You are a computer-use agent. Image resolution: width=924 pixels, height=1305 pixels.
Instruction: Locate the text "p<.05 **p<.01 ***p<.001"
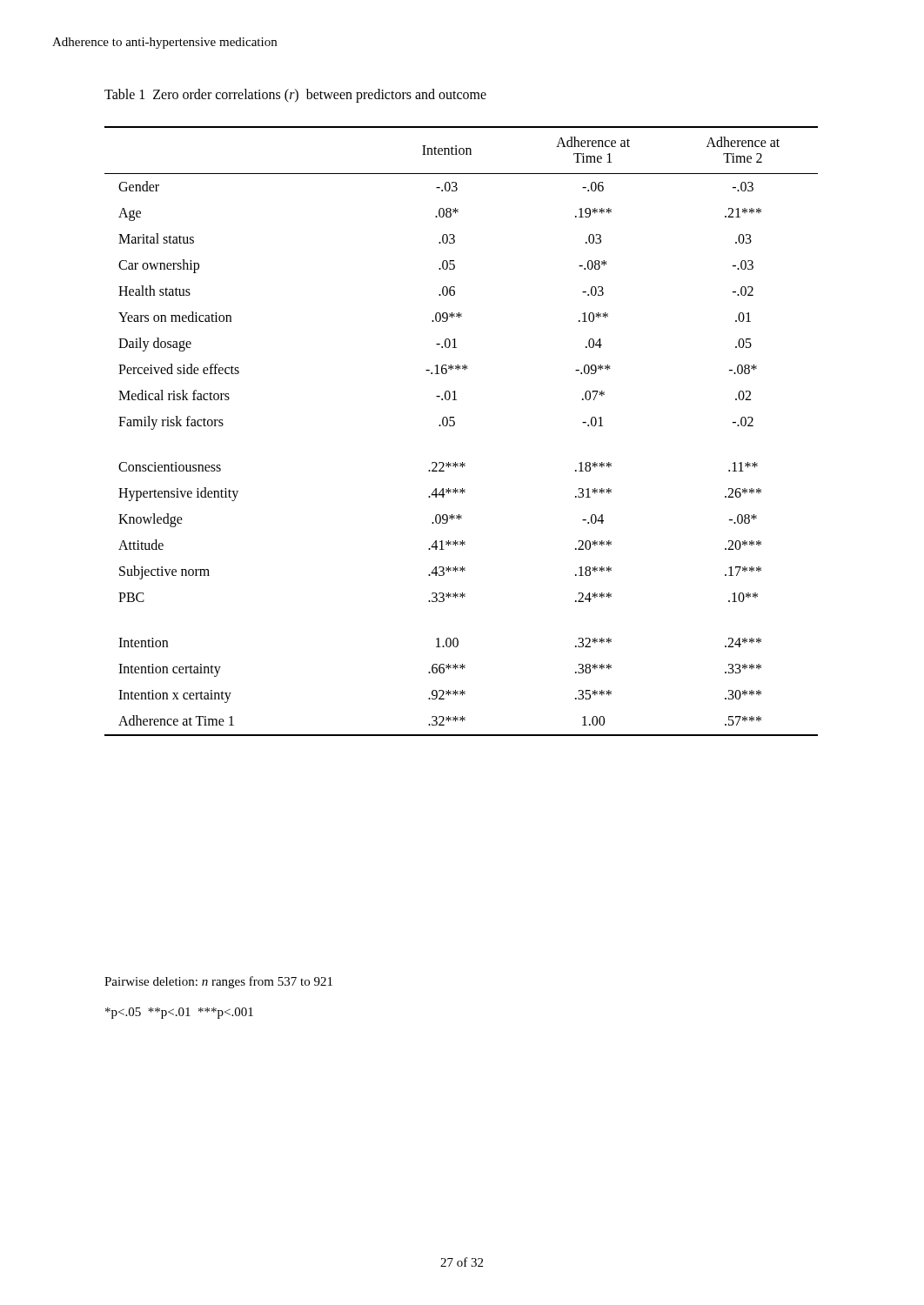coord(179,1012)
